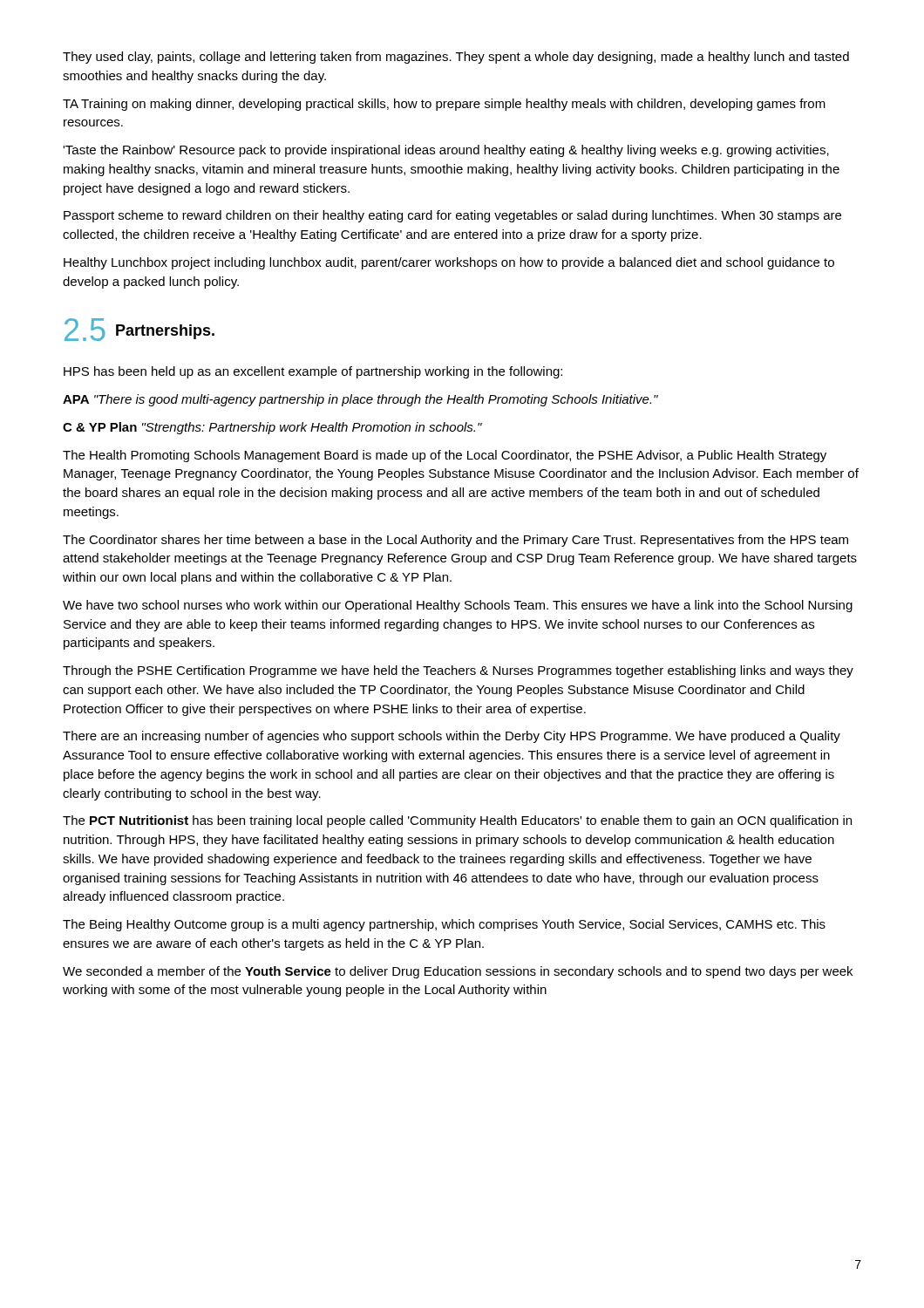Click on the text starting "We seconded a member of the"
The width and height of the screenshot is (924, 1308).
pos(462,980)
